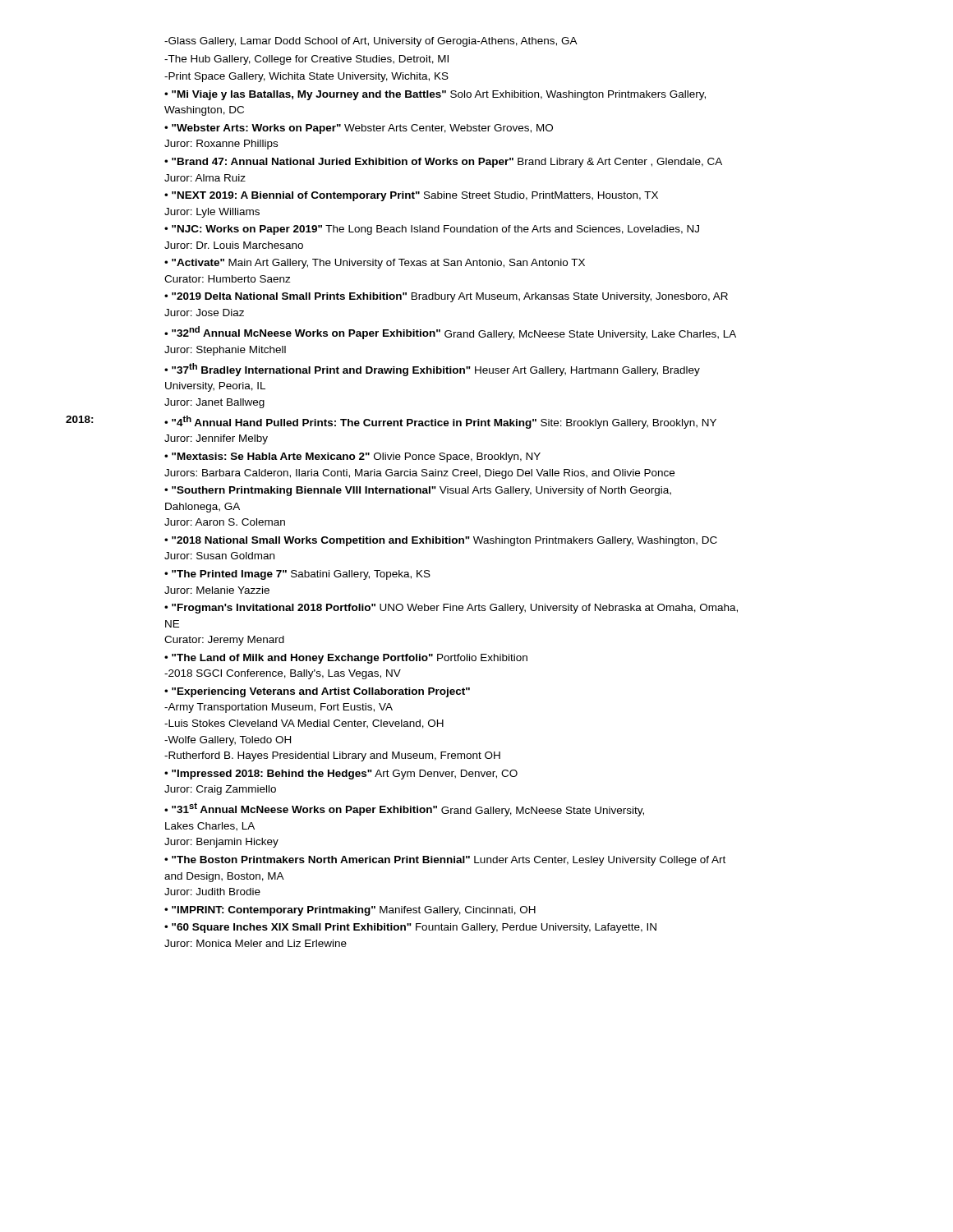Click on the region starting "• "The Land of"
Viewport: 953px width, 1232px height.
tap(526, 666)
